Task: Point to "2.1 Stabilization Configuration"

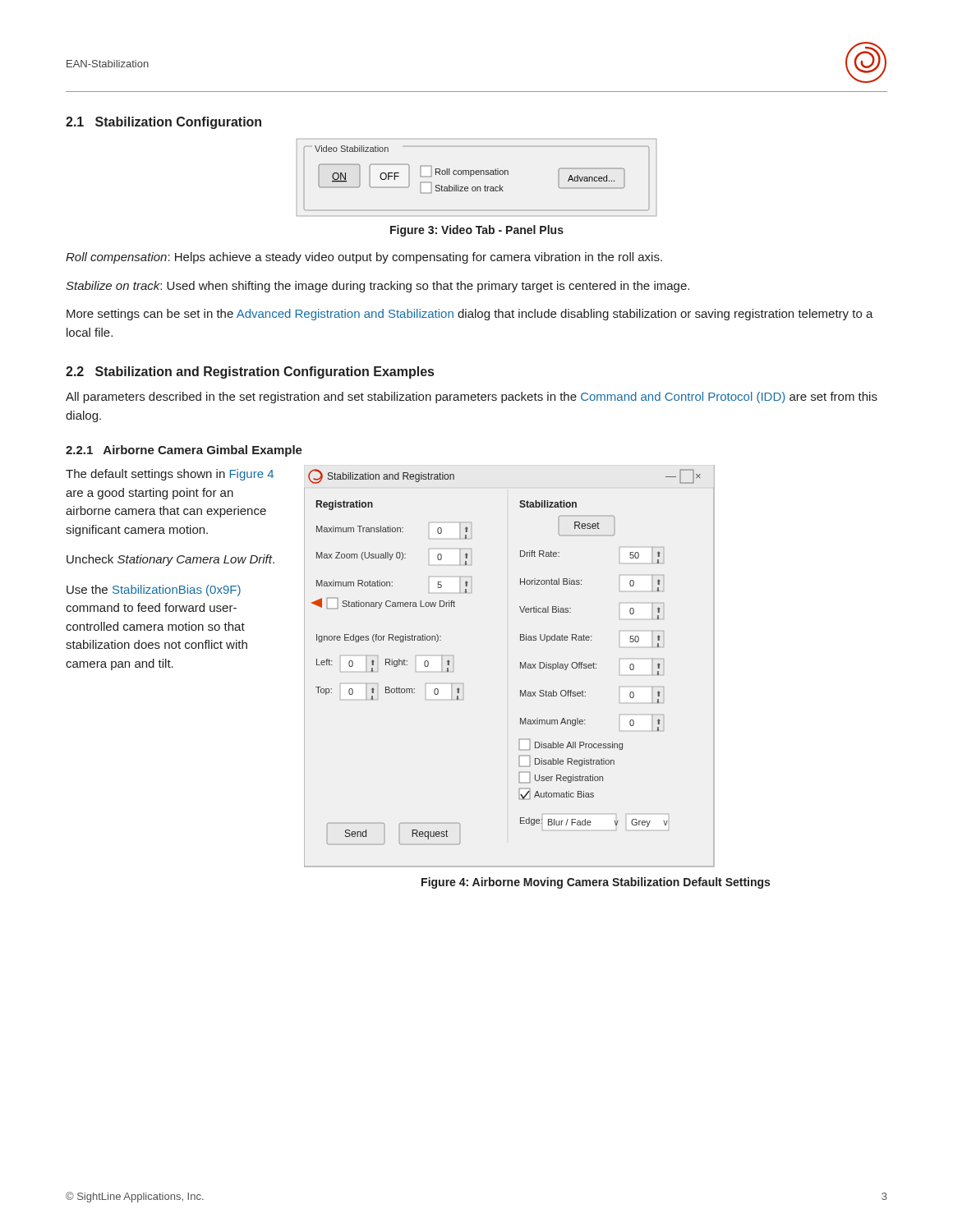Action: (164, 122)
